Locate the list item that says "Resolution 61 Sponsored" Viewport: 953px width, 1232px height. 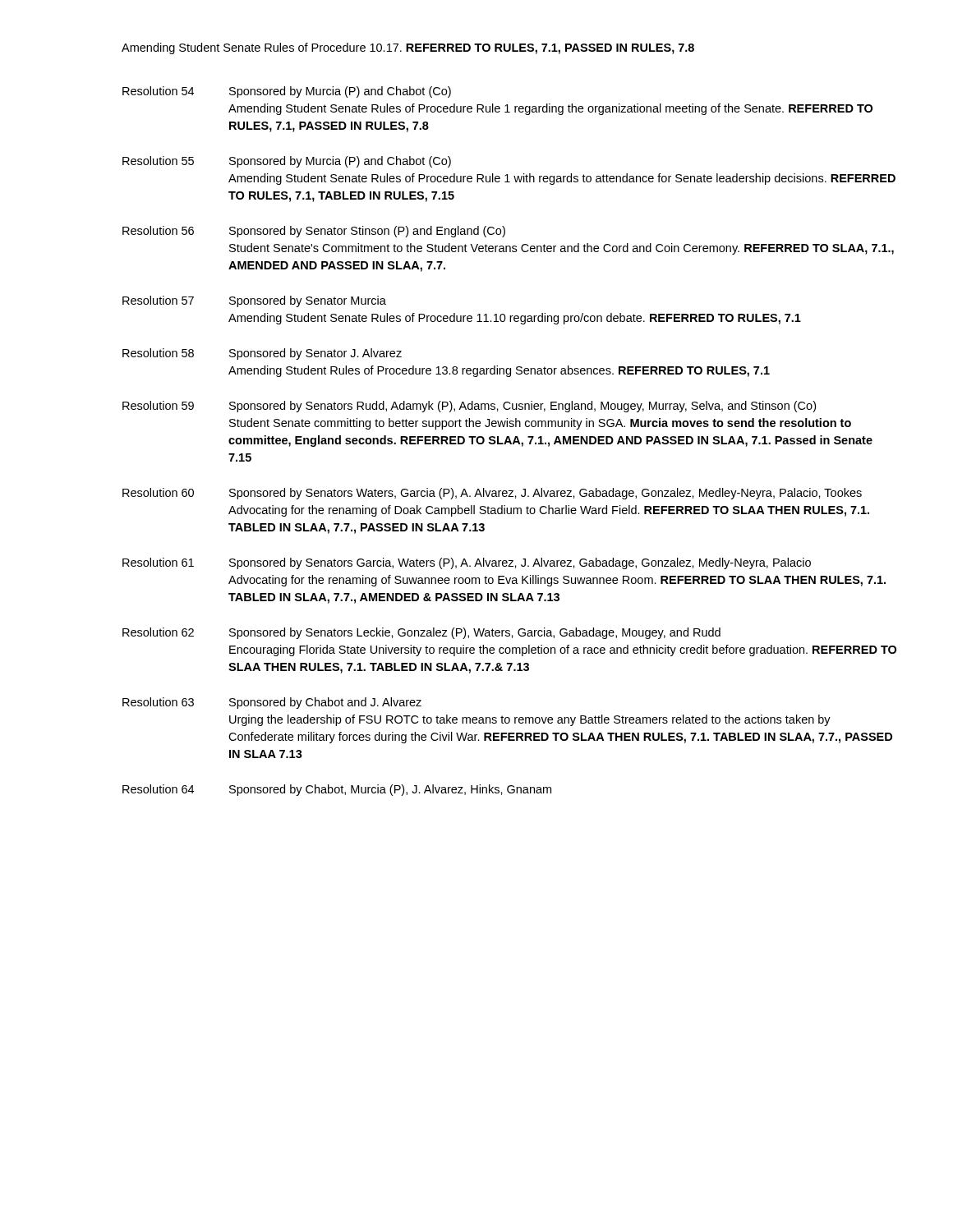[x=509, y=581]
